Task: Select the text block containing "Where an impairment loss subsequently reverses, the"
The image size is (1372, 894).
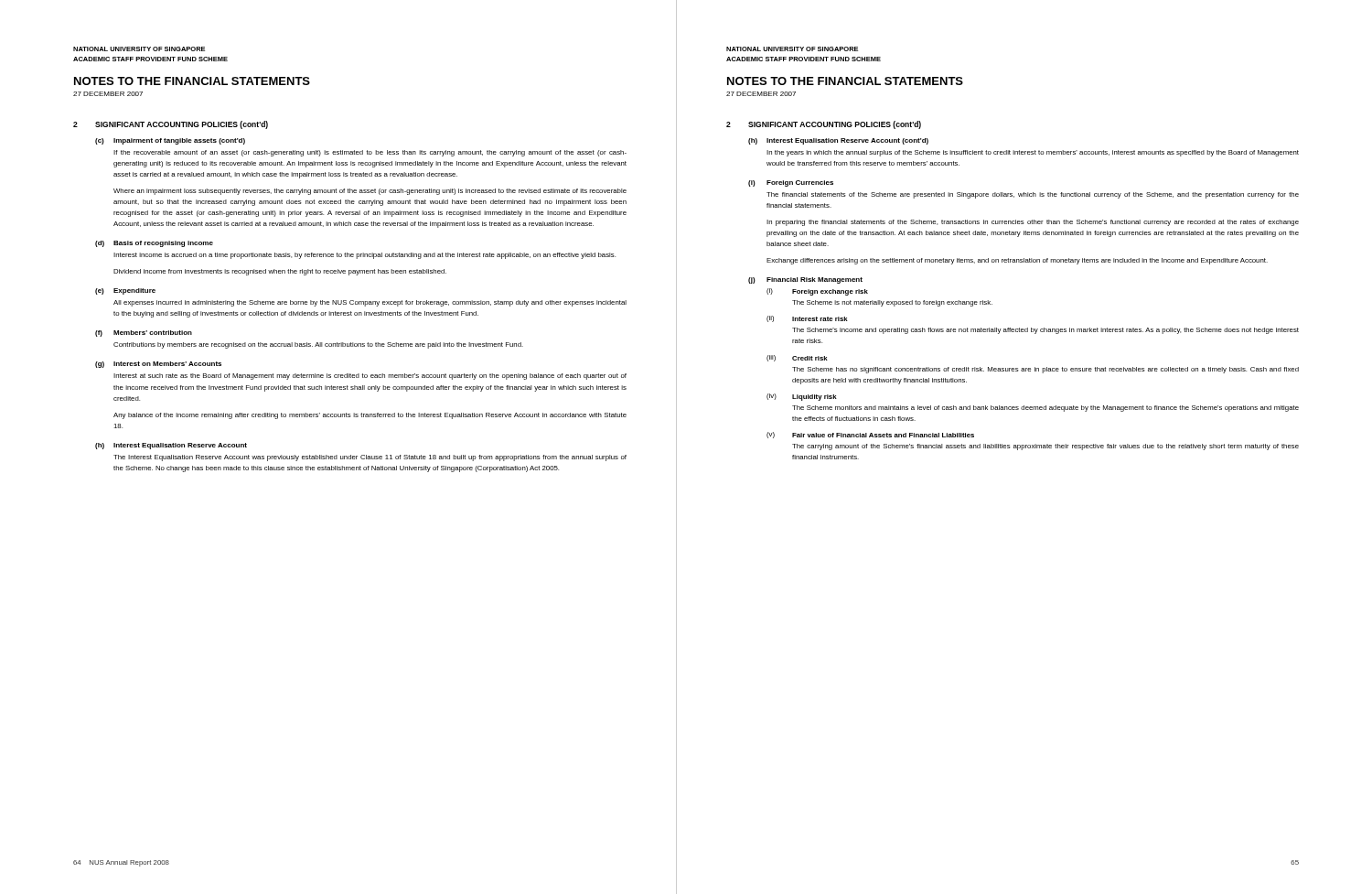Action: (x=370, y=207)
